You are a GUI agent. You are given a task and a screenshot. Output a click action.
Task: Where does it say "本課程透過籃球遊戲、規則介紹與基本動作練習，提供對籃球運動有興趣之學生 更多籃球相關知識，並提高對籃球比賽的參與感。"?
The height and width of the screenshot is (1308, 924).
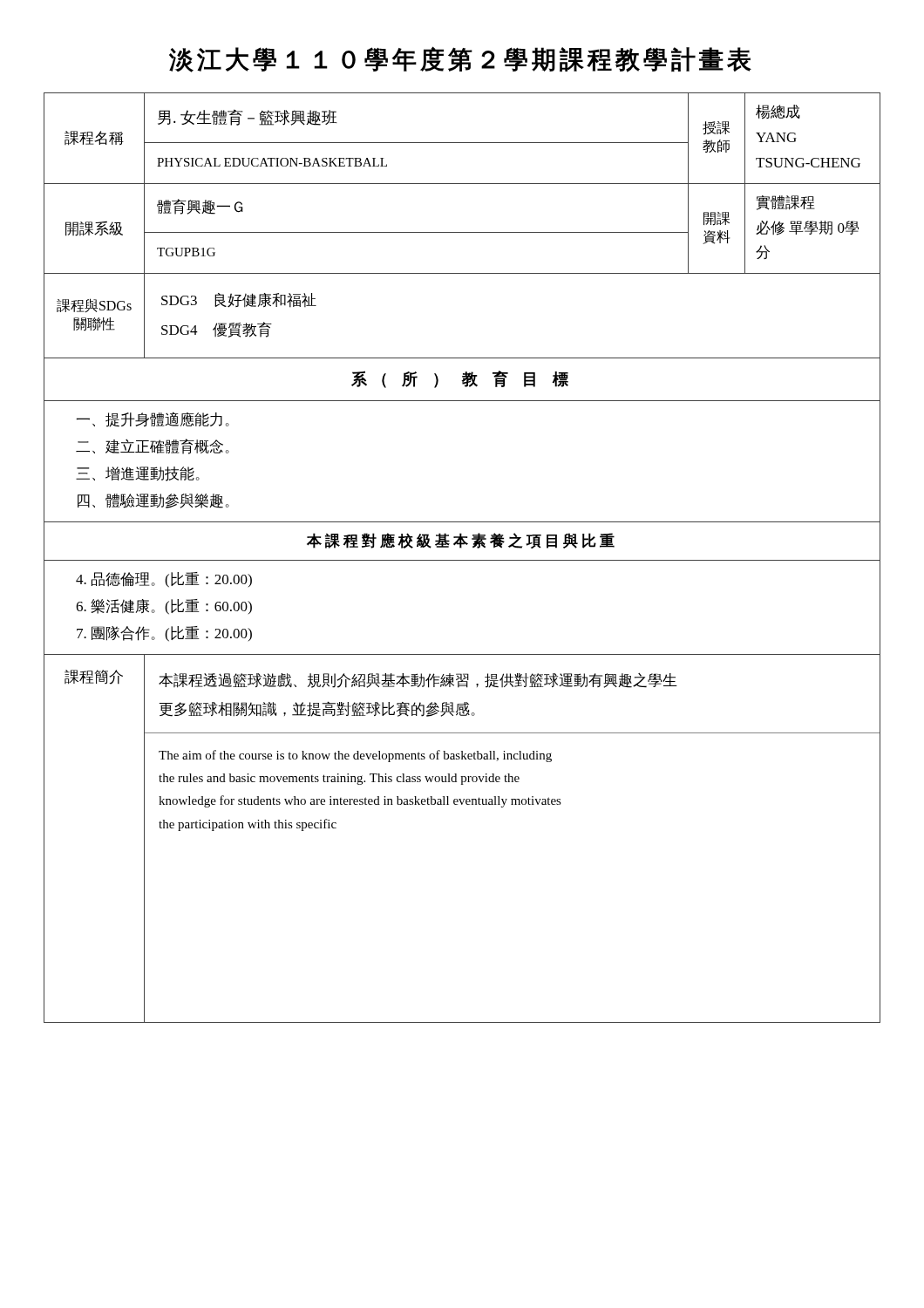click(x=418, y=695)
